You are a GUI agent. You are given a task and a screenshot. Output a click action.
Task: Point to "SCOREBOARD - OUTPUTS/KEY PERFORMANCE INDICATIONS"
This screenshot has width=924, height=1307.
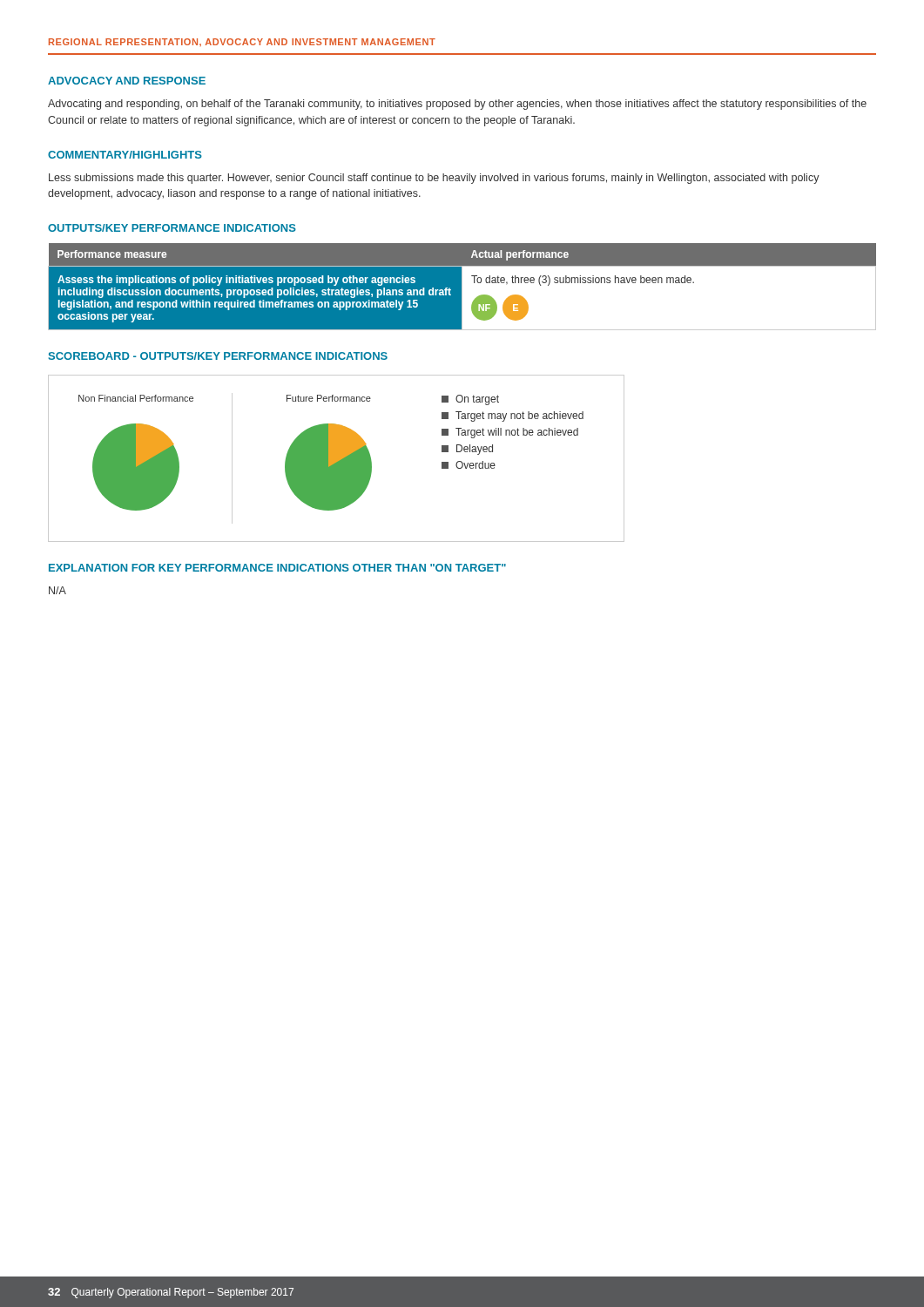click(x=218, y=356)
